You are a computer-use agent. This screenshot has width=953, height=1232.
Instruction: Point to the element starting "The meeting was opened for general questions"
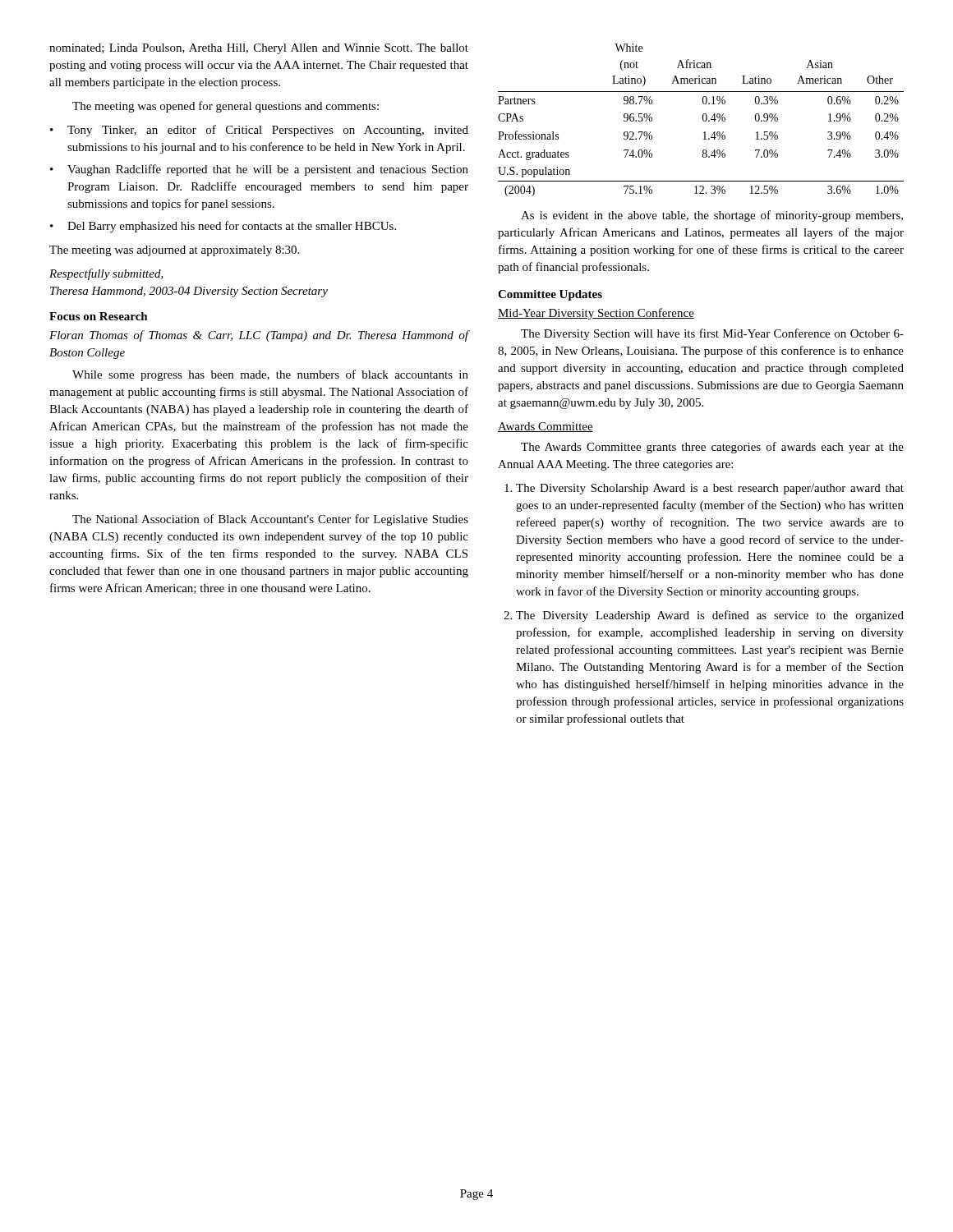pos(259,106)
